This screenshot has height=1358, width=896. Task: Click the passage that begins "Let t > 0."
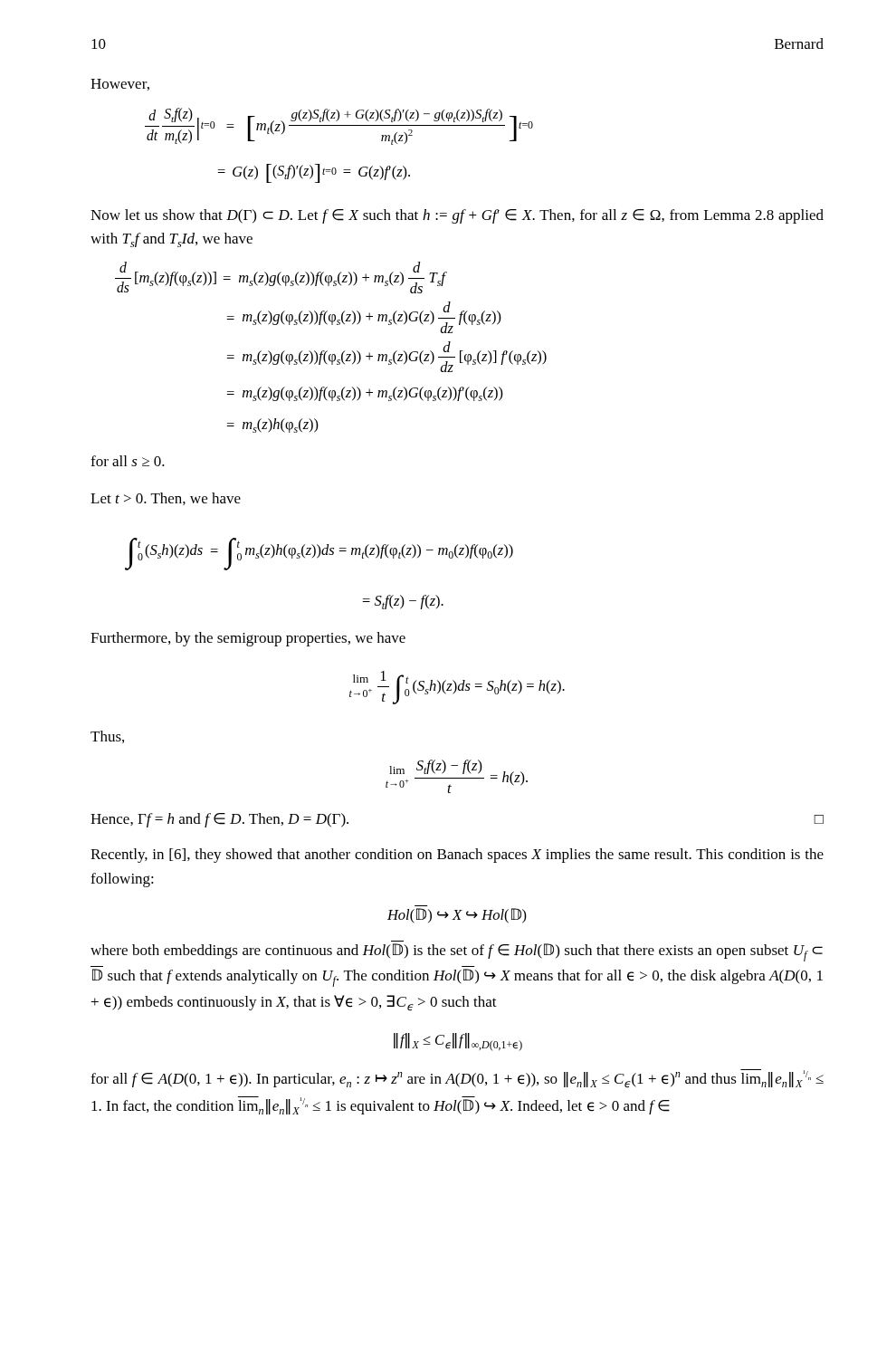click(x=166, y=499)
